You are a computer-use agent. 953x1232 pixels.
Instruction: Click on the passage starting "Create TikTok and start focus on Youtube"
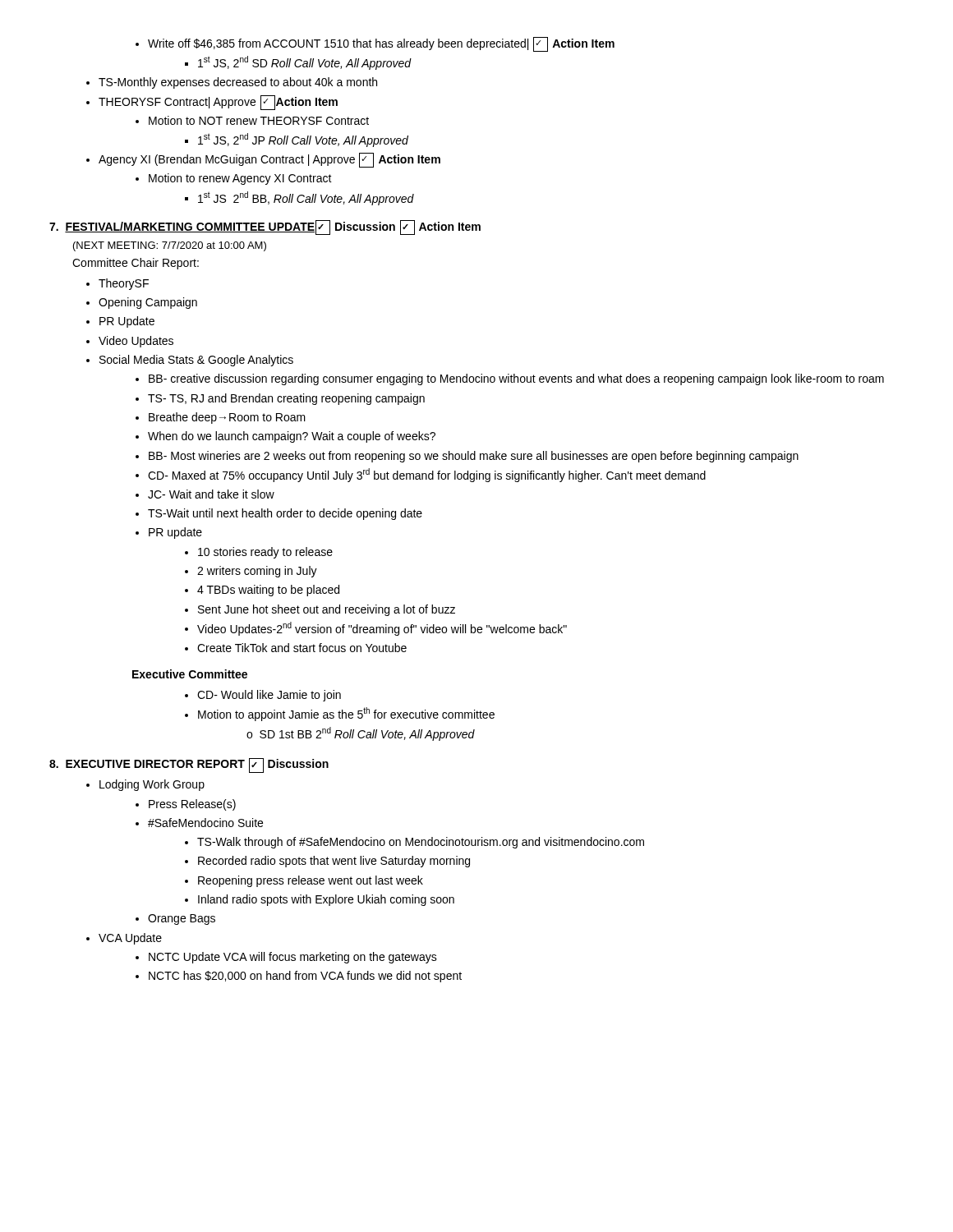click(296, 648)
